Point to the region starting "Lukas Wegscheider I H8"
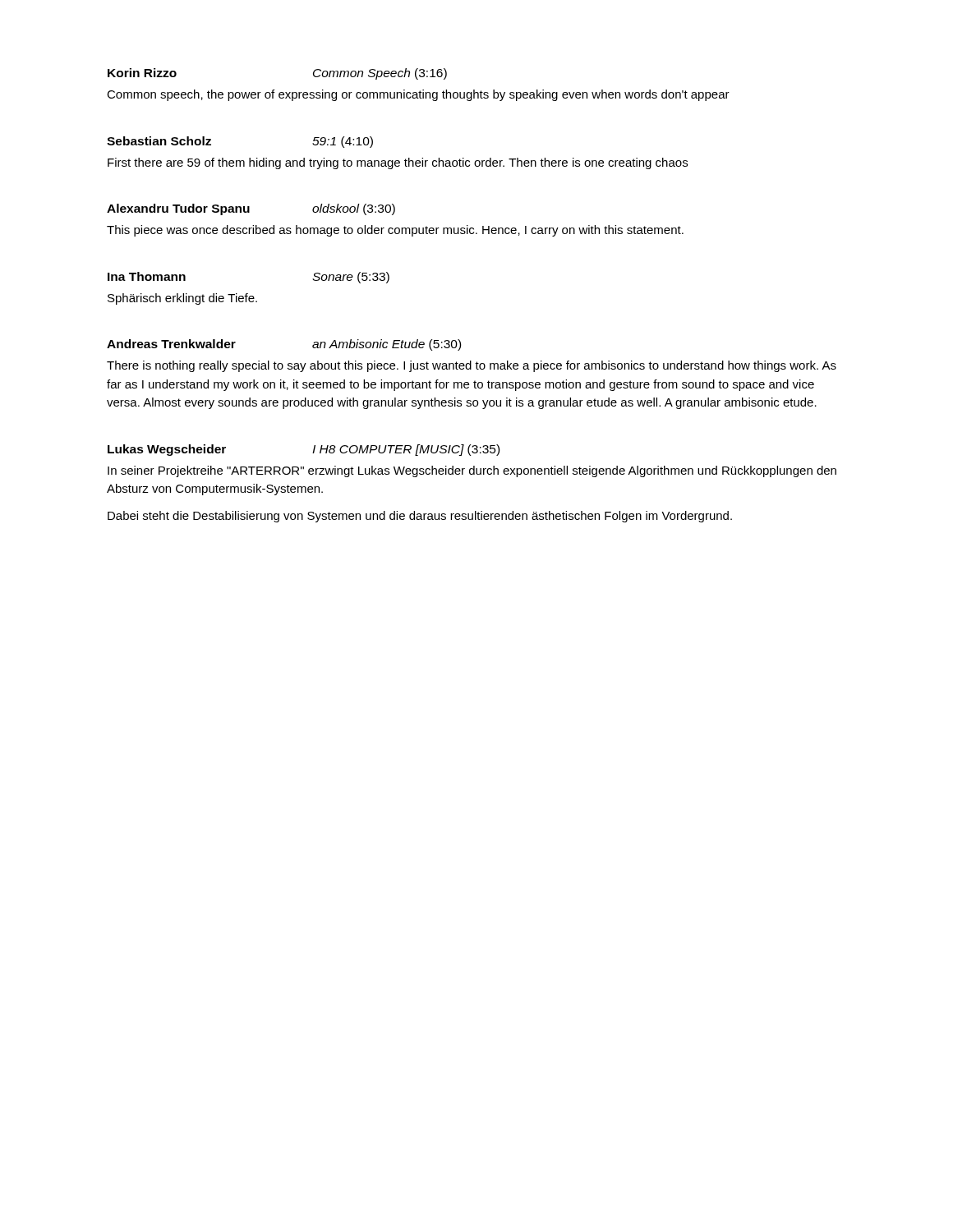The height and width of the screenshot is (1232, 953). [x=476, y=483]
